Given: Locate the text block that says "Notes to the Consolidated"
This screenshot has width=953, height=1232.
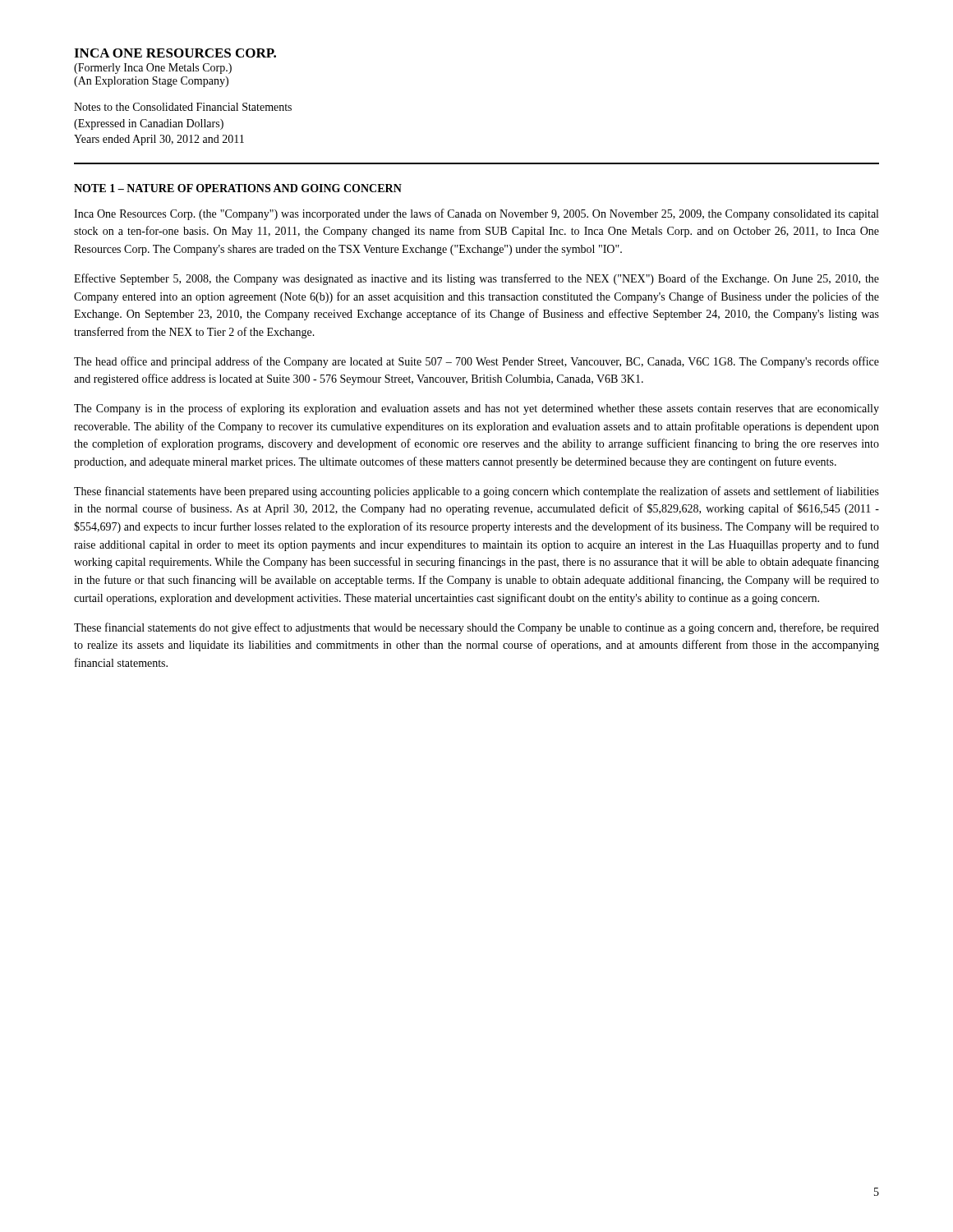Looking at the screenshot, I should point(183,123).
